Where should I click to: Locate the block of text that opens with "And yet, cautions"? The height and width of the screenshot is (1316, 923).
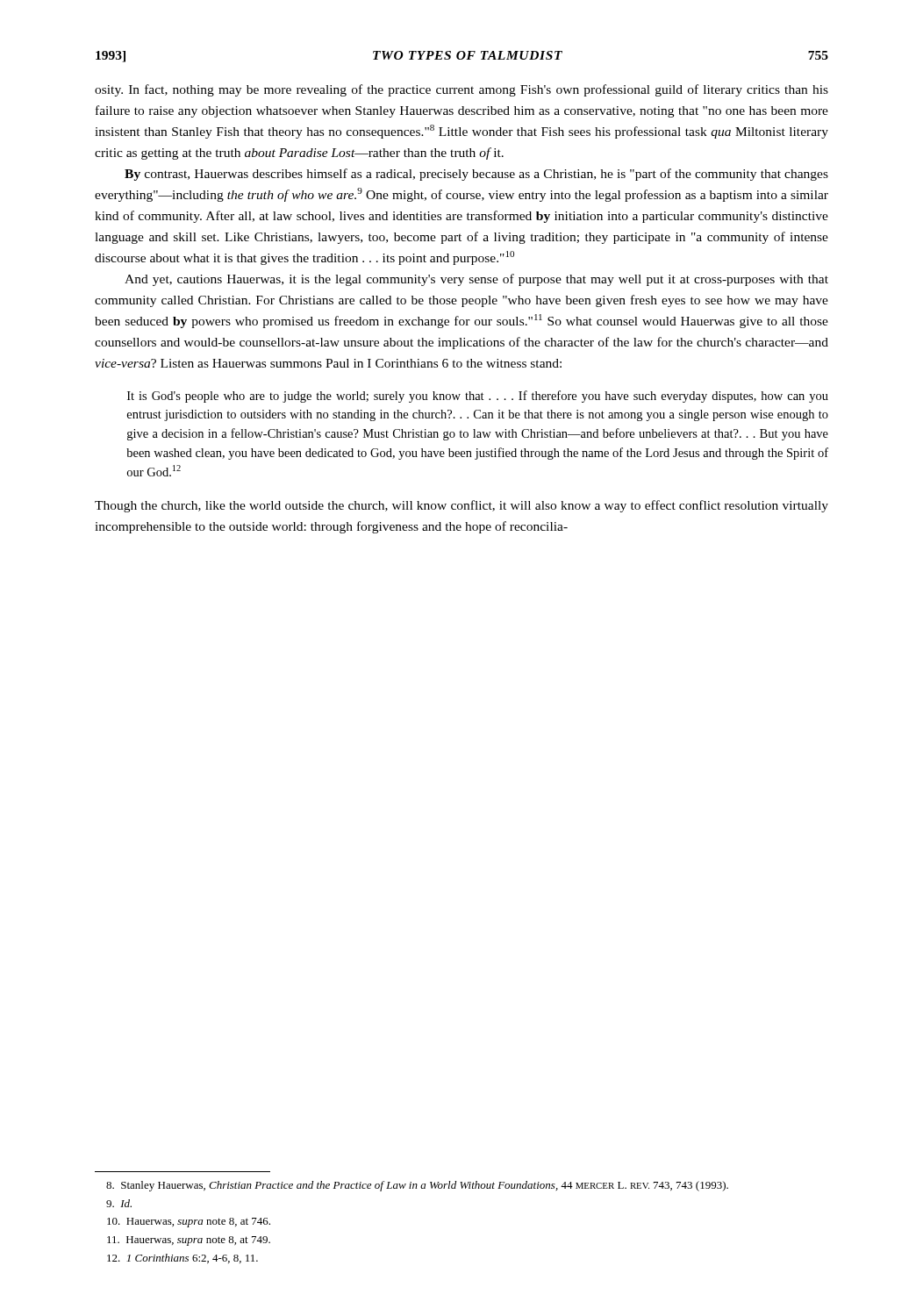click(x=462, y=321)
